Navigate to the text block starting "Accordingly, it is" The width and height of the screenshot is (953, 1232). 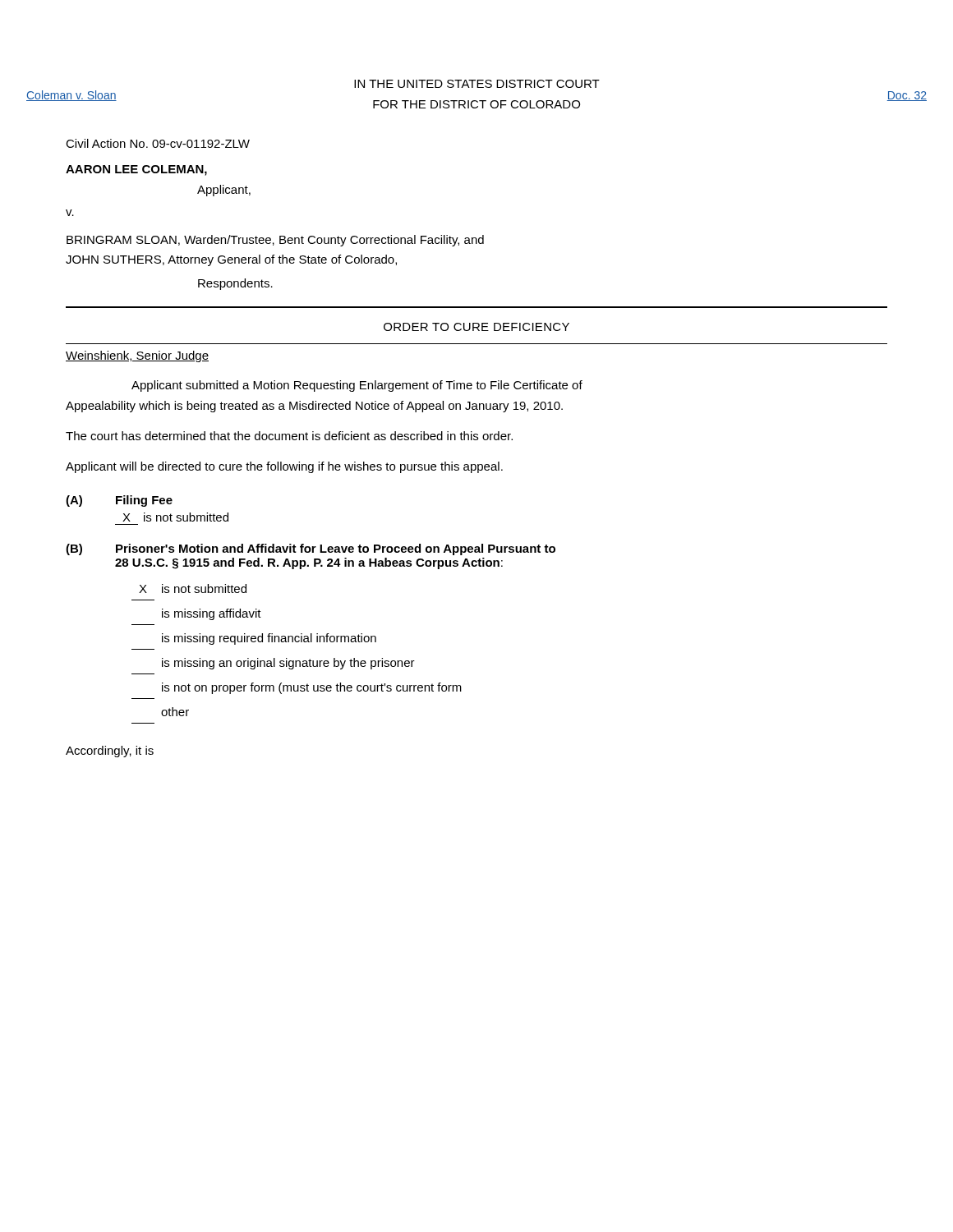pyautogui.click(x=110, y=750)
